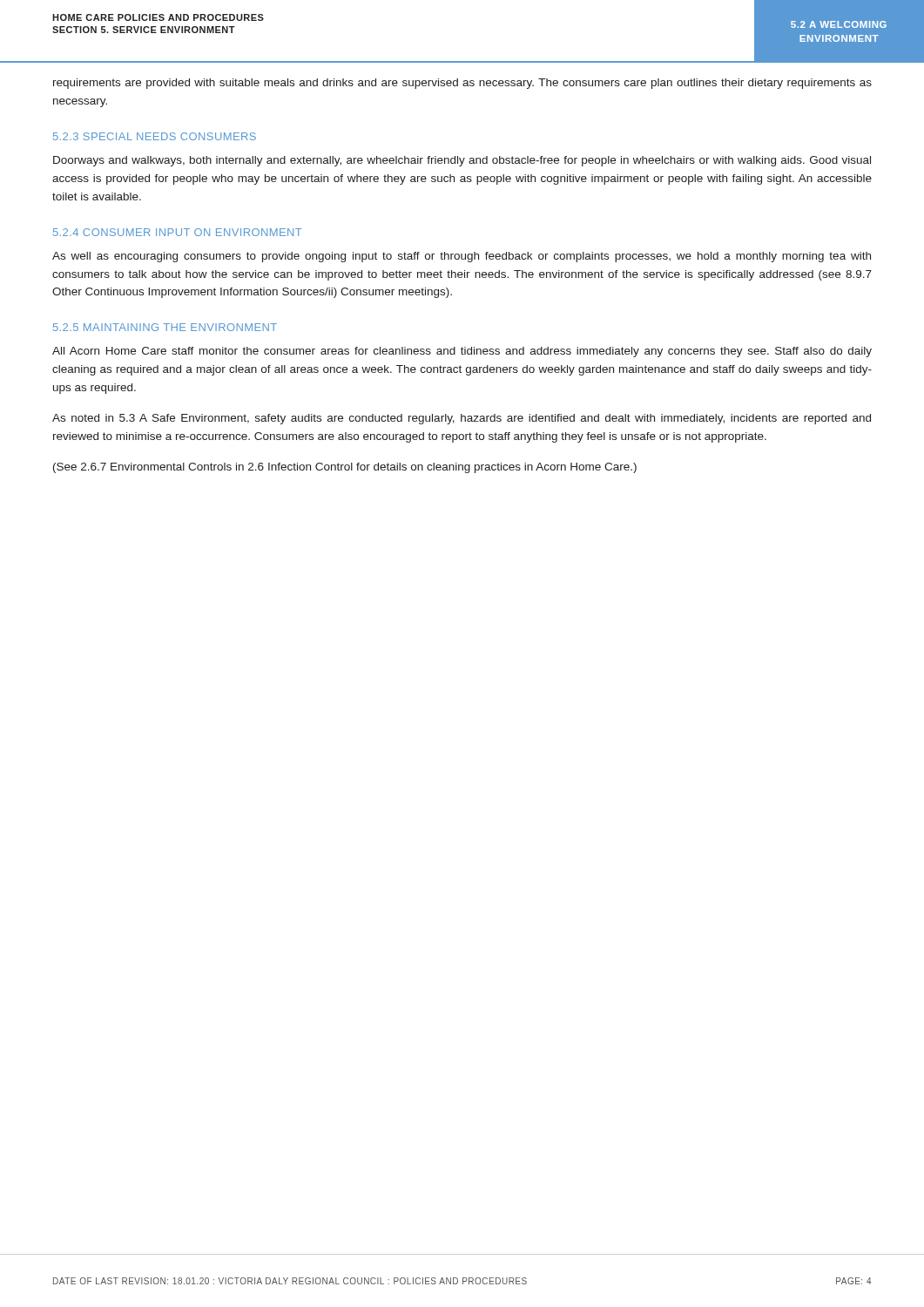Point to the element starting "5.2.5 Maintaining the Environment"
924x1307 pixels.
coord(165,328)
